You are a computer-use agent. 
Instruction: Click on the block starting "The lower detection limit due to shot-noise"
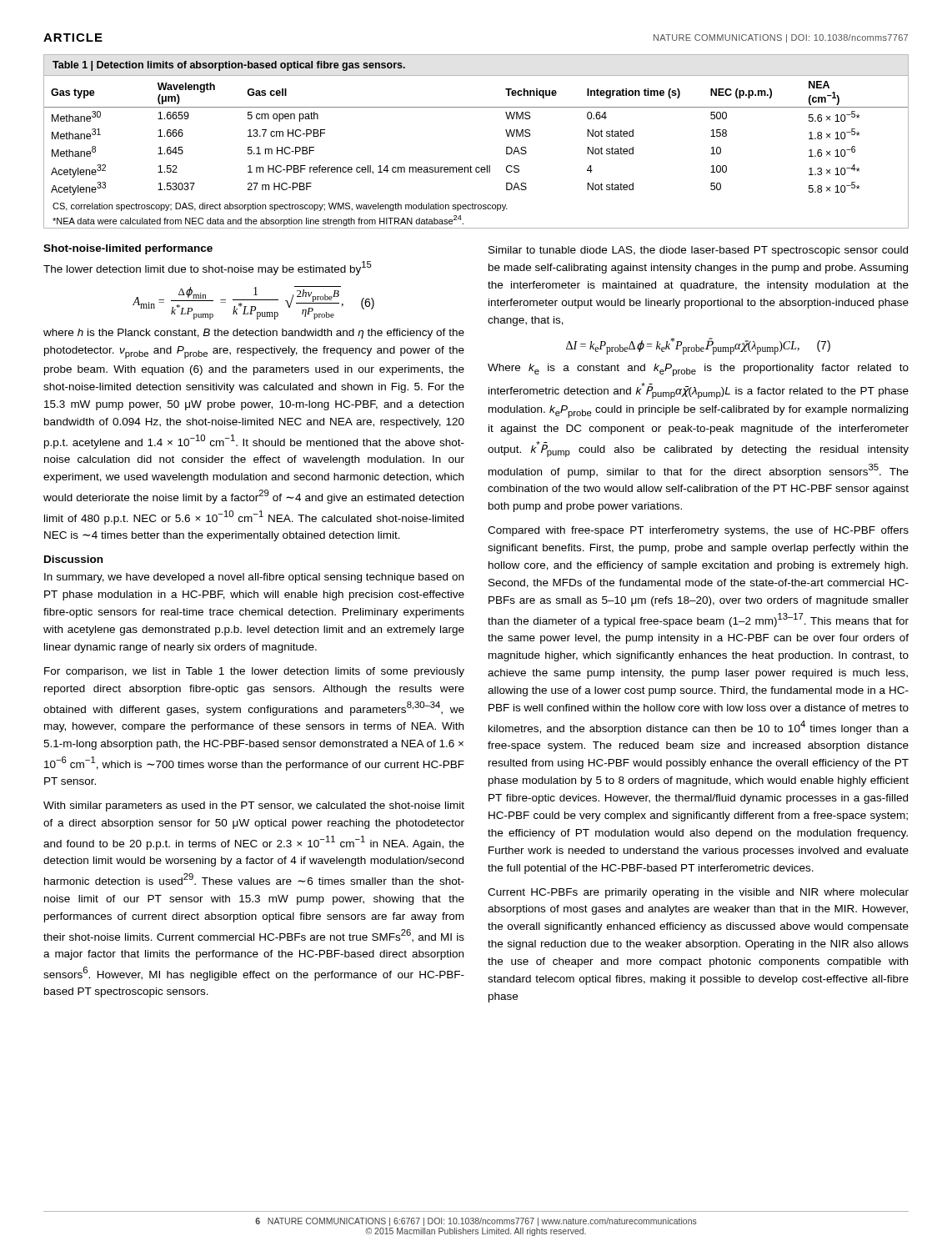[207, 267]
